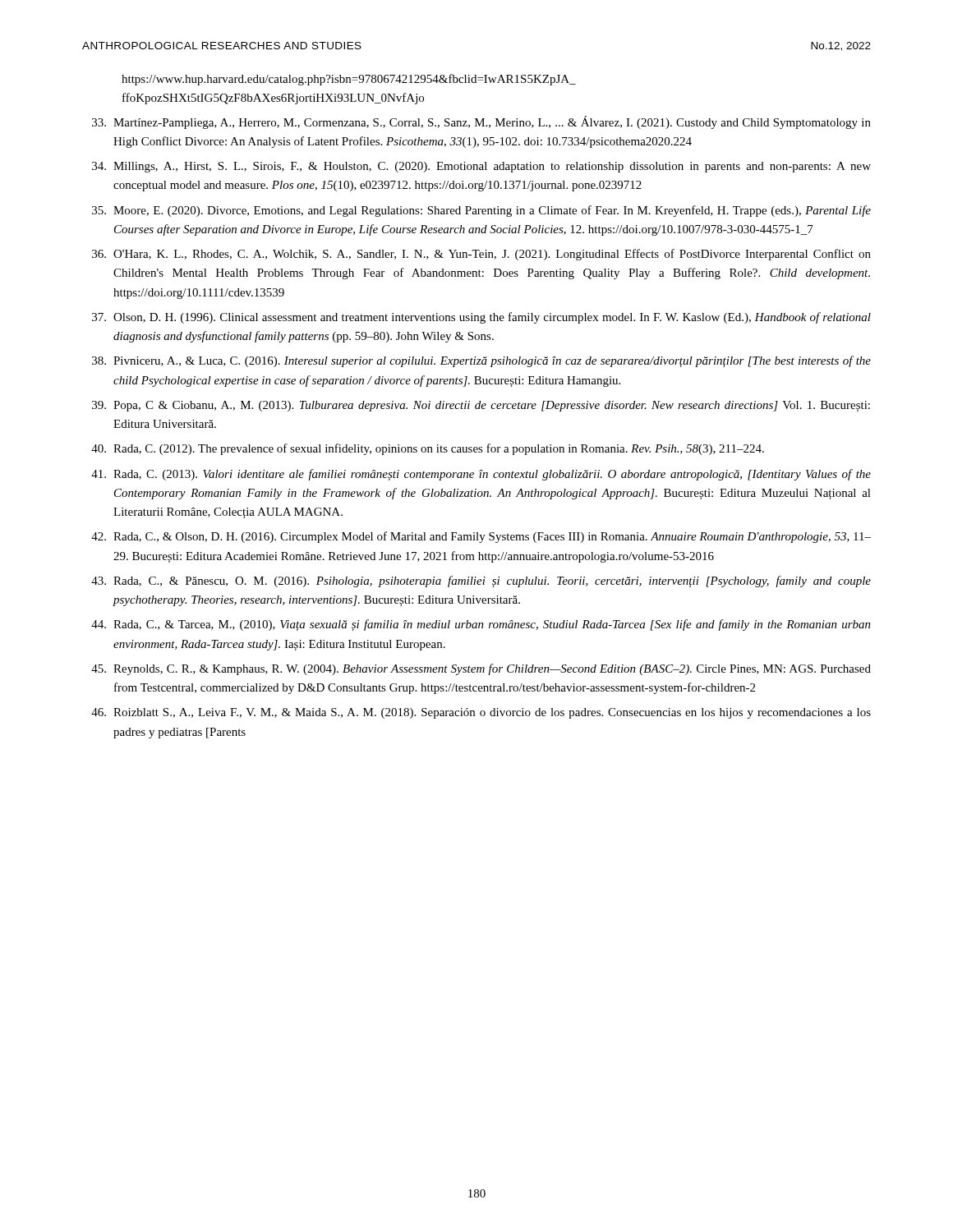Select the list item with the text "38. Pivniceru, A.,"
Viewport: 953px width, 1232px height.
476,371
